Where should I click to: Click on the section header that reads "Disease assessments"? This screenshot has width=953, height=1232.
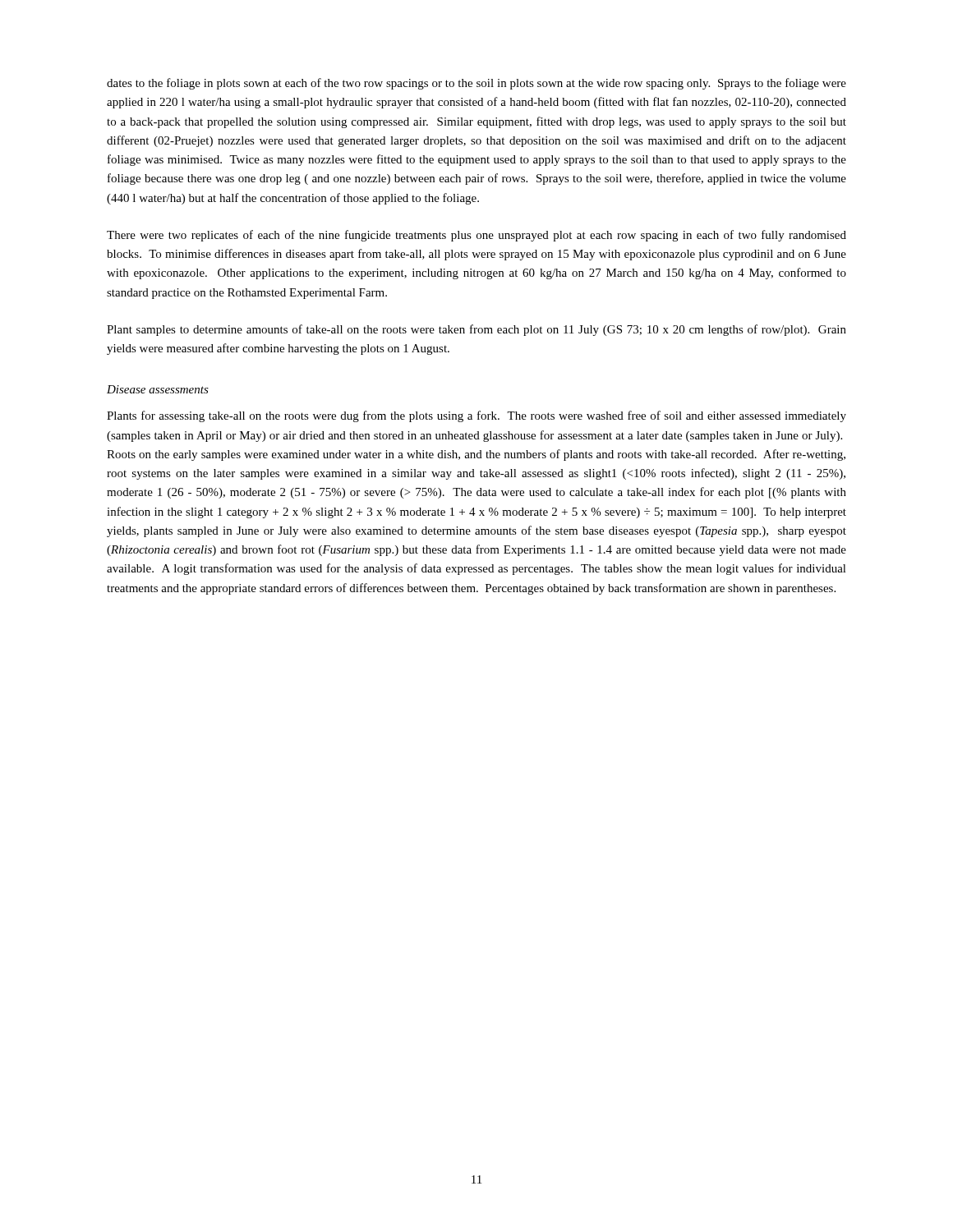[158, 389]
